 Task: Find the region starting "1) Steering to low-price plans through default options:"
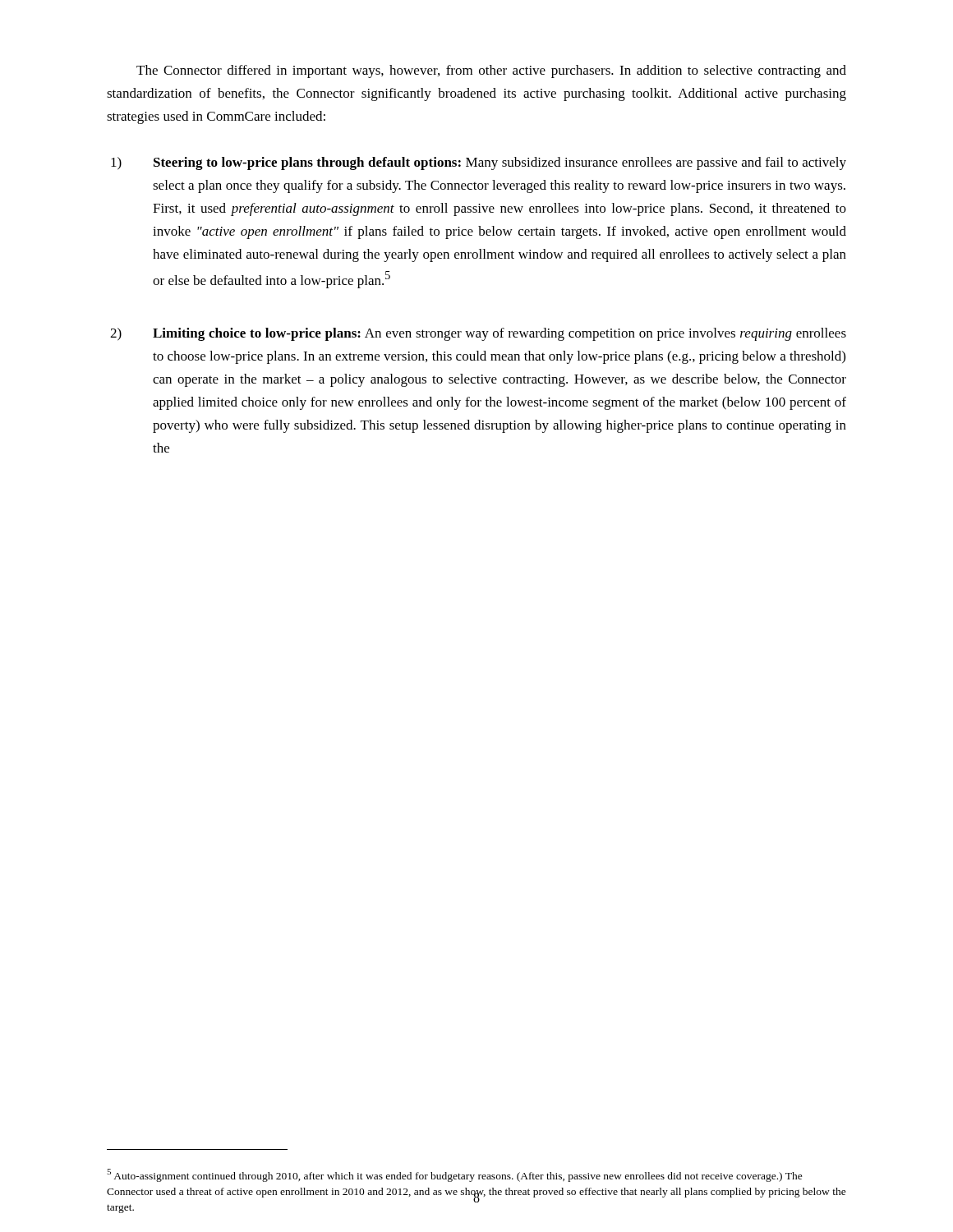476,222
